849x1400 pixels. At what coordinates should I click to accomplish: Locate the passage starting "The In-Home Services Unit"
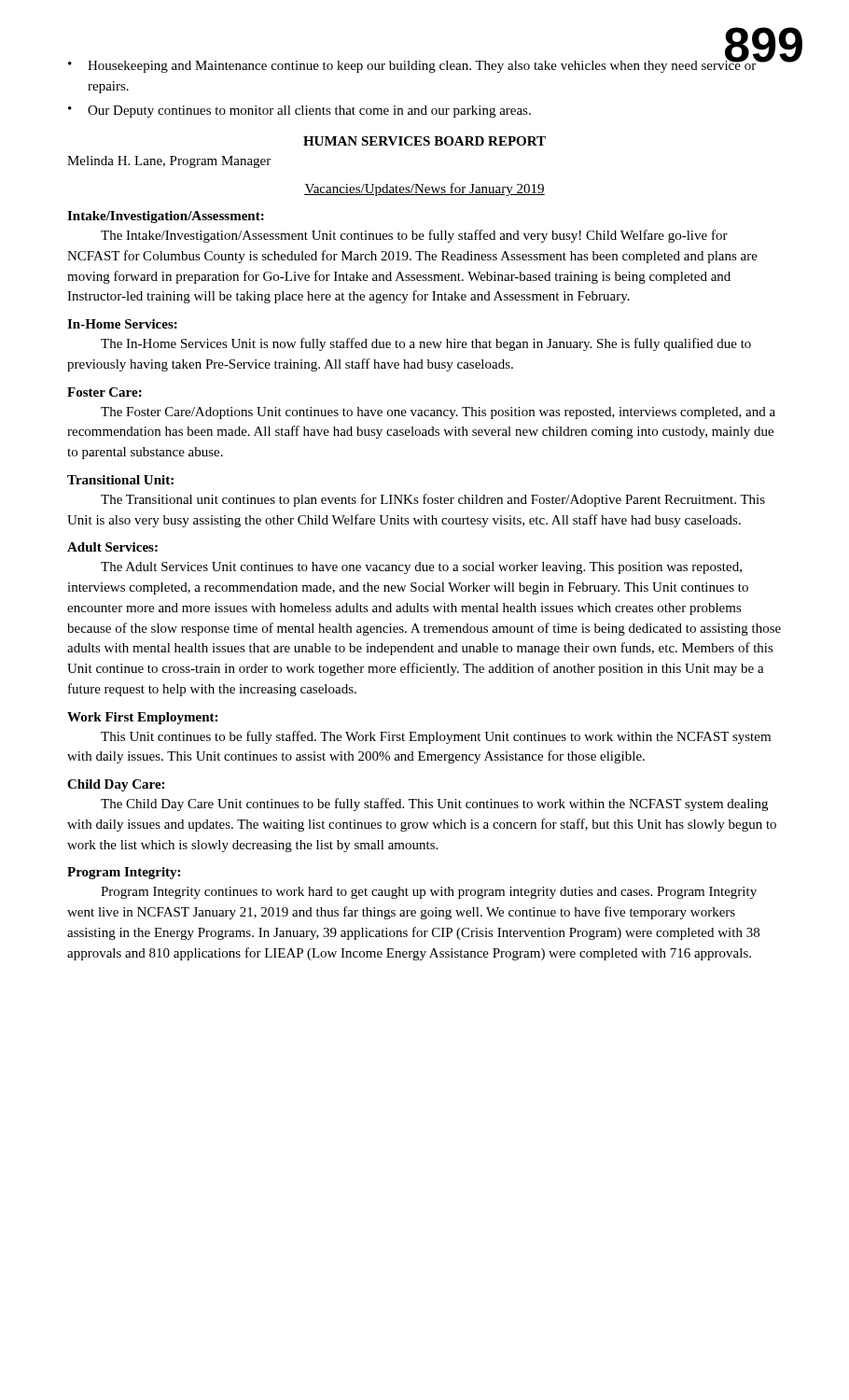(x=409, y=354)
